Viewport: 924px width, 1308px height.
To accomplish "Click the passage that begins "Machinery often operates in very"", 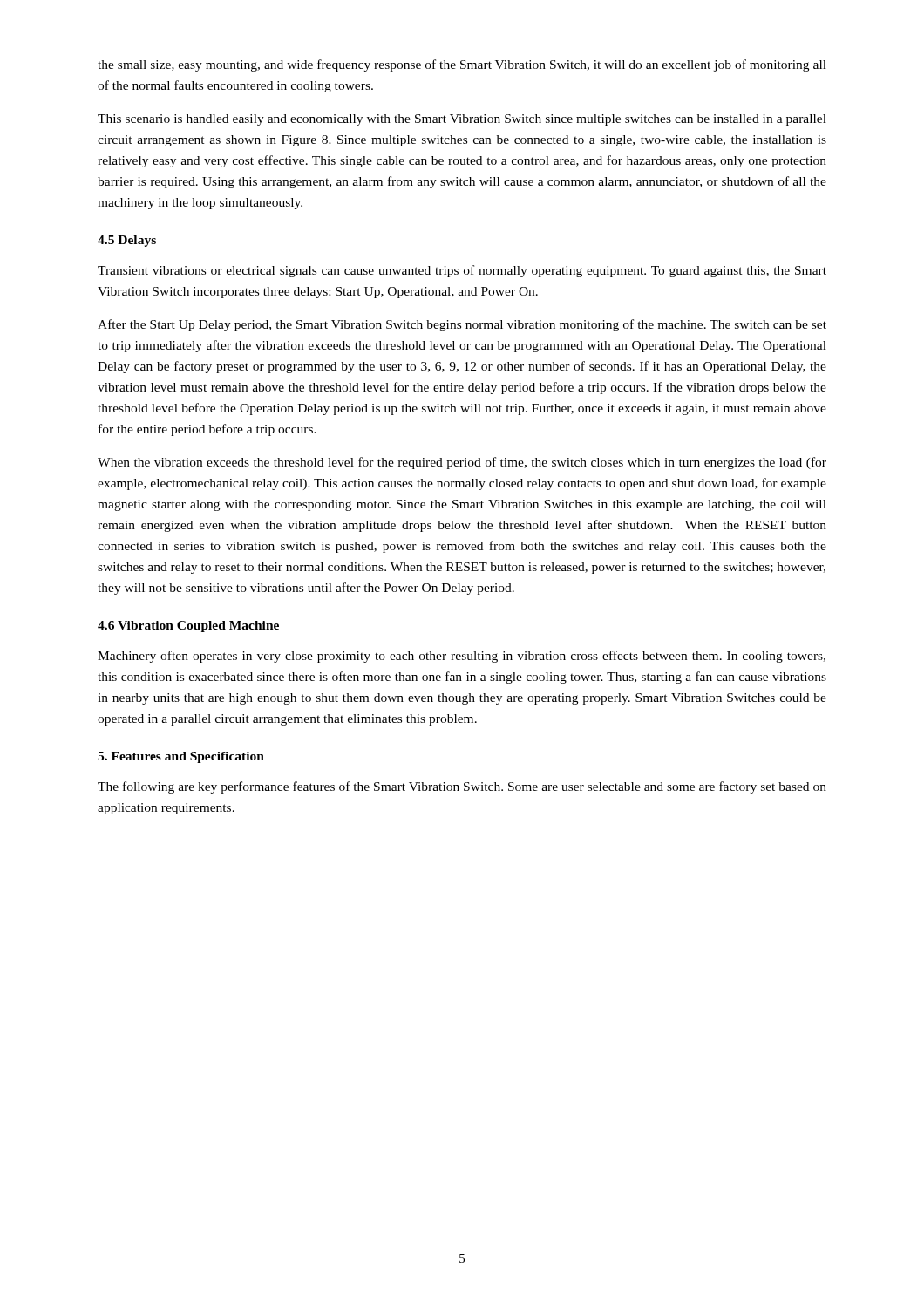I will (462, 687).
